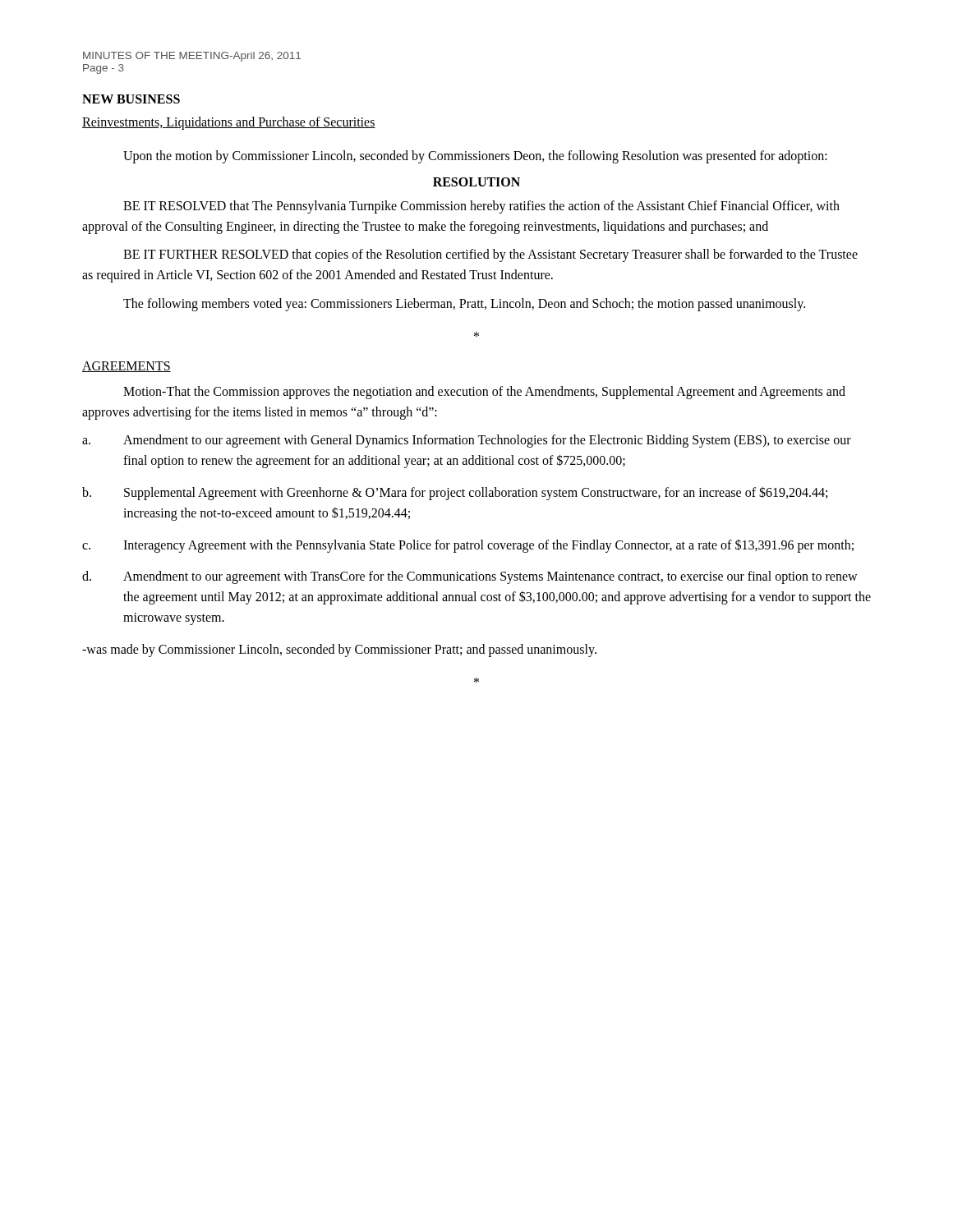Viewport: 953px width, 1232px height.
Task: Select the text block that reads "The following members voted yea: Commissioners Lieberman,"
Action: [x=465, y=304]
